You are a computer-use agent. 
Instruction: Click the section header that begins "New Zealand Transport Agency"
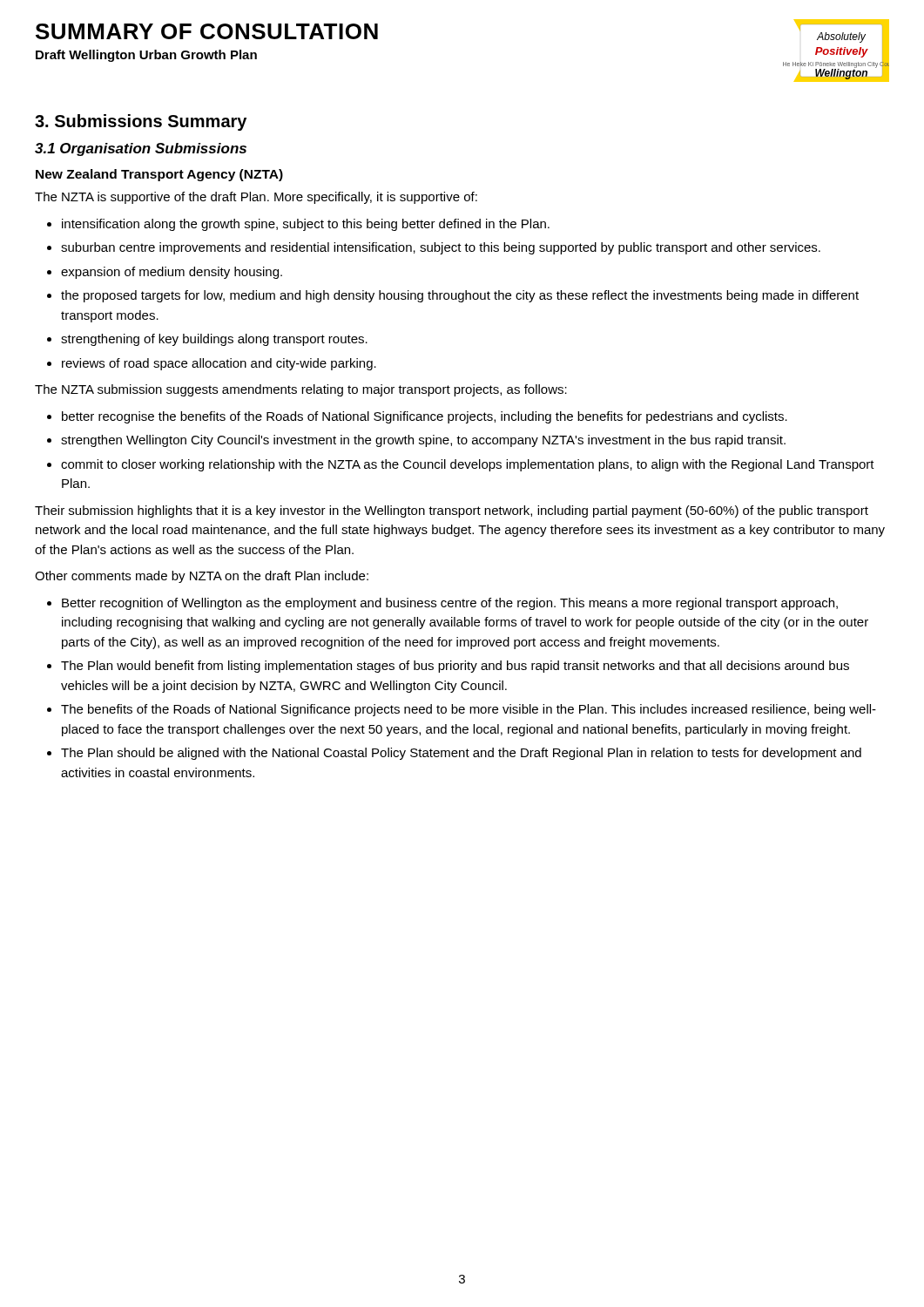[159, 174]
